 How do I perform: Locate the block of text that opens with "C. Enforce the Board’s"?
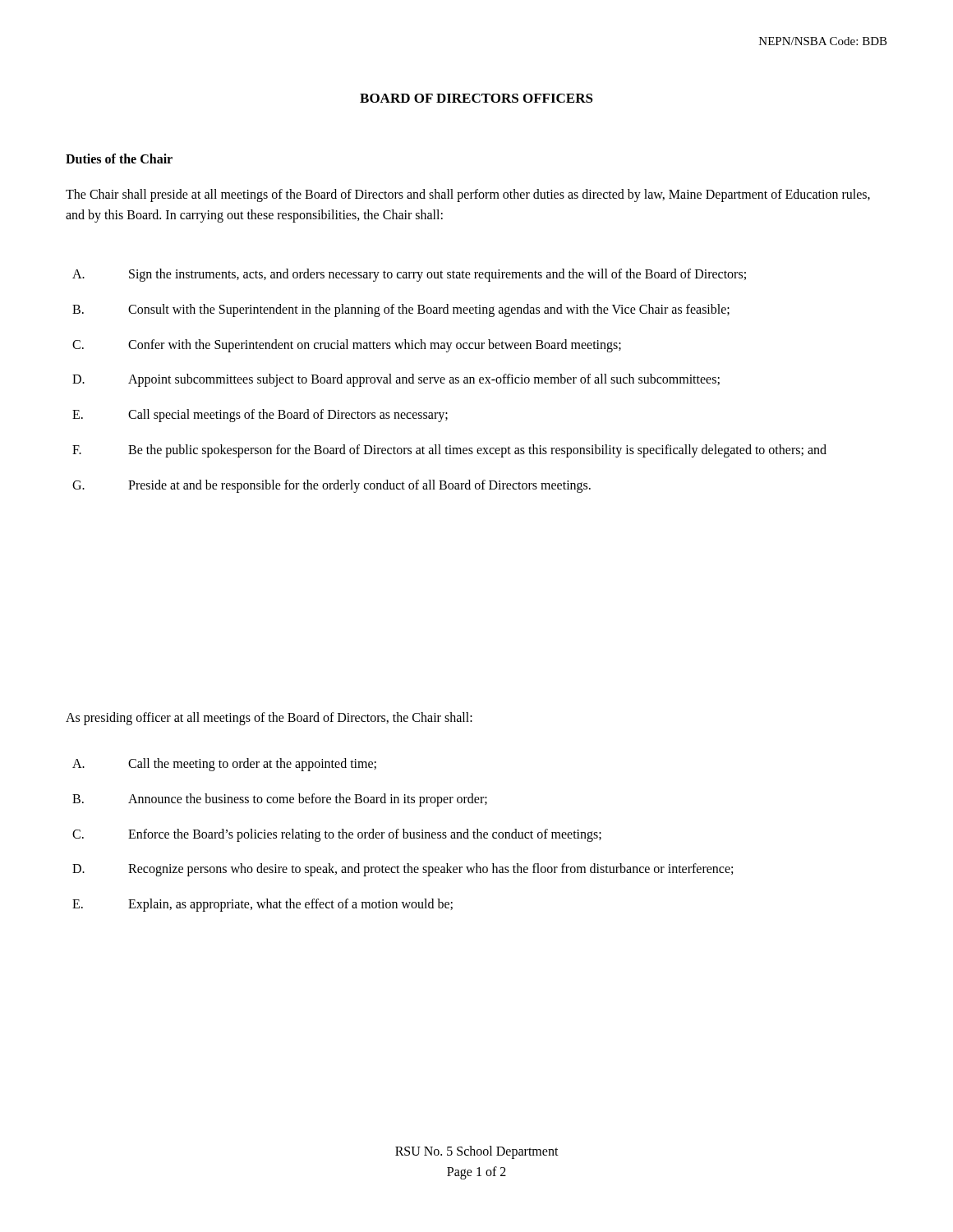pos(476,834)
